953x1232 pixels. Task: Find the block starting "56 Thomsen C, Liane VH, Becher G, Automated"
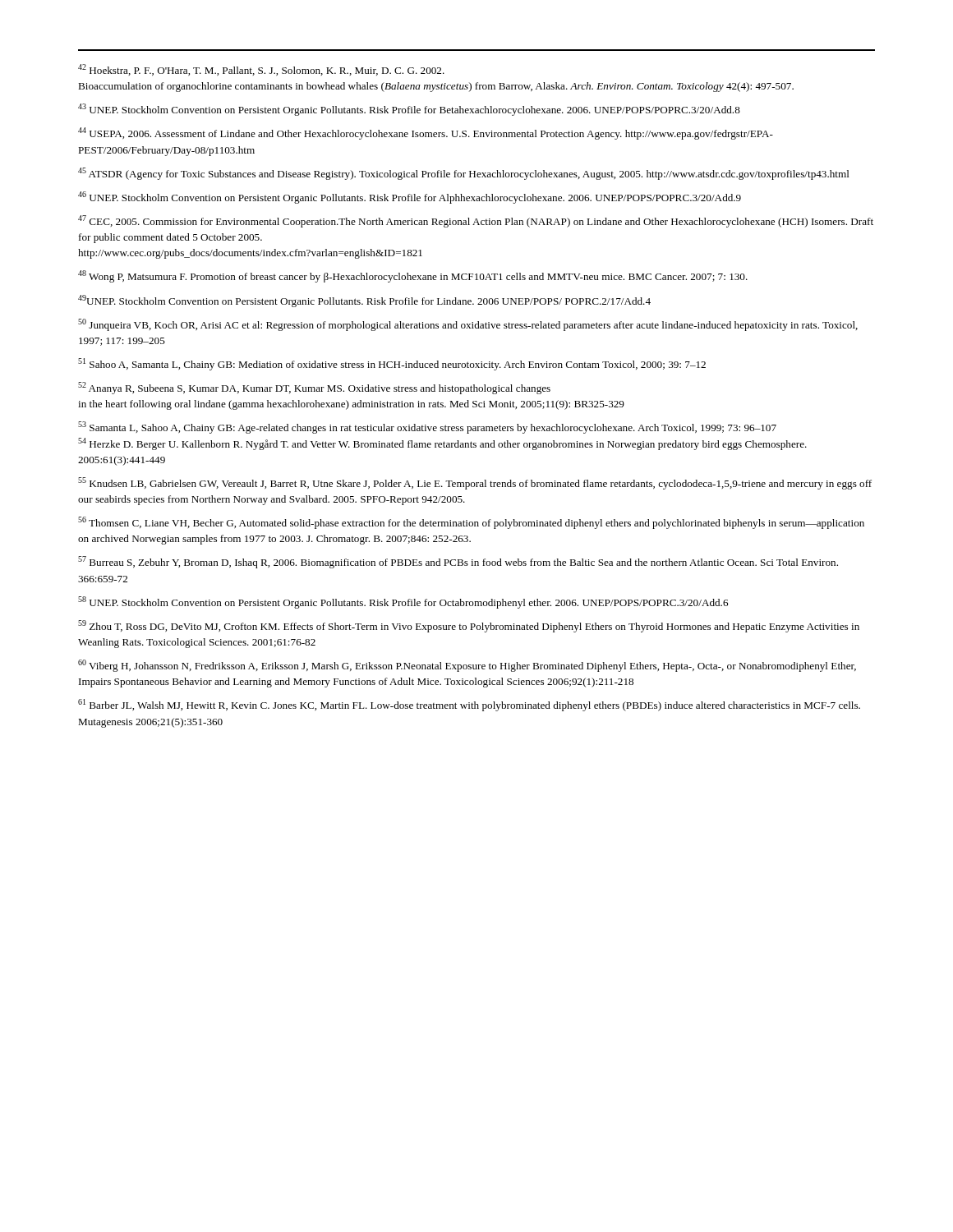tap(471, 530)
